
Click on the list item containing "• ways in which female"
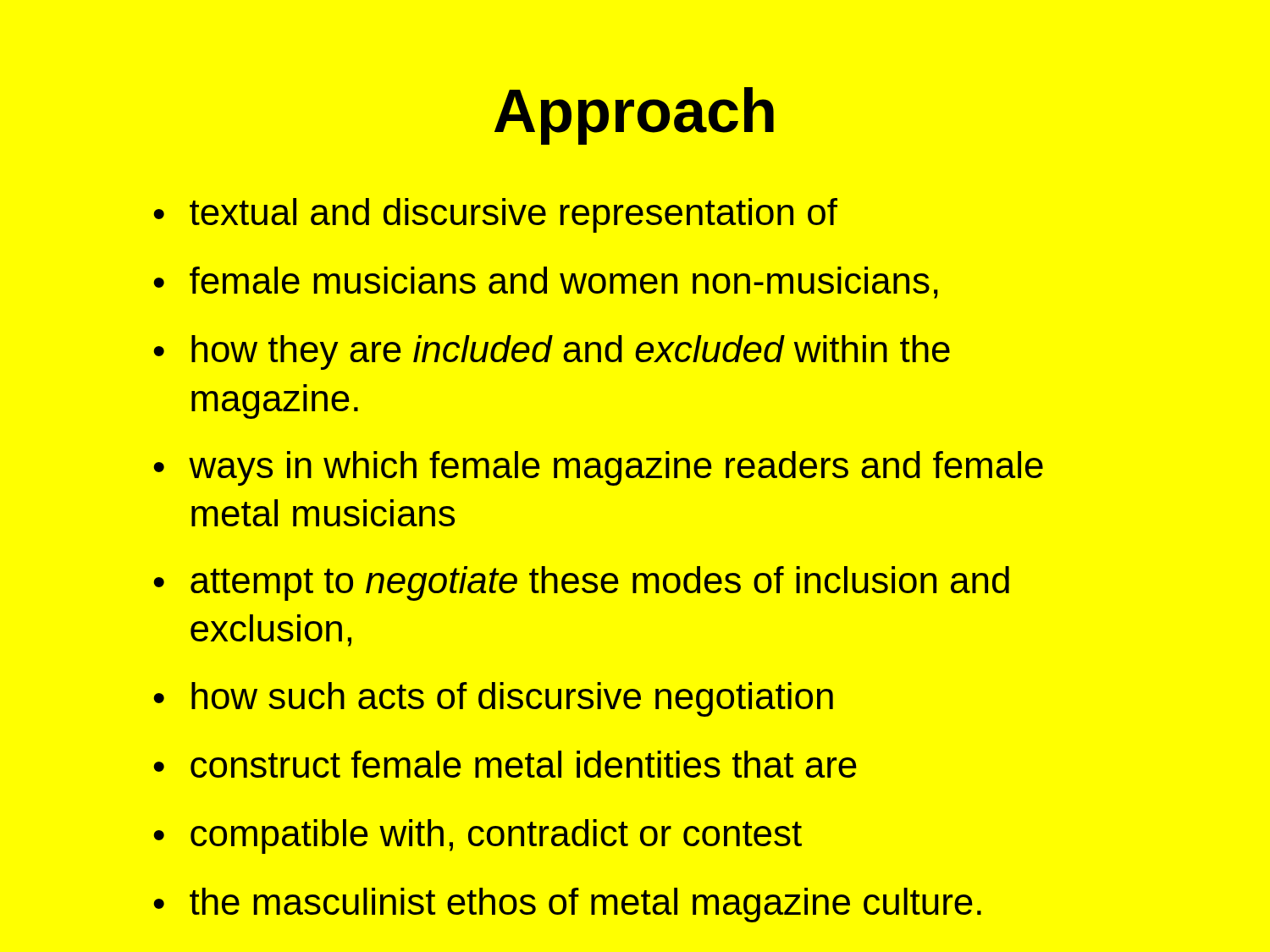(x=598, y=489)
